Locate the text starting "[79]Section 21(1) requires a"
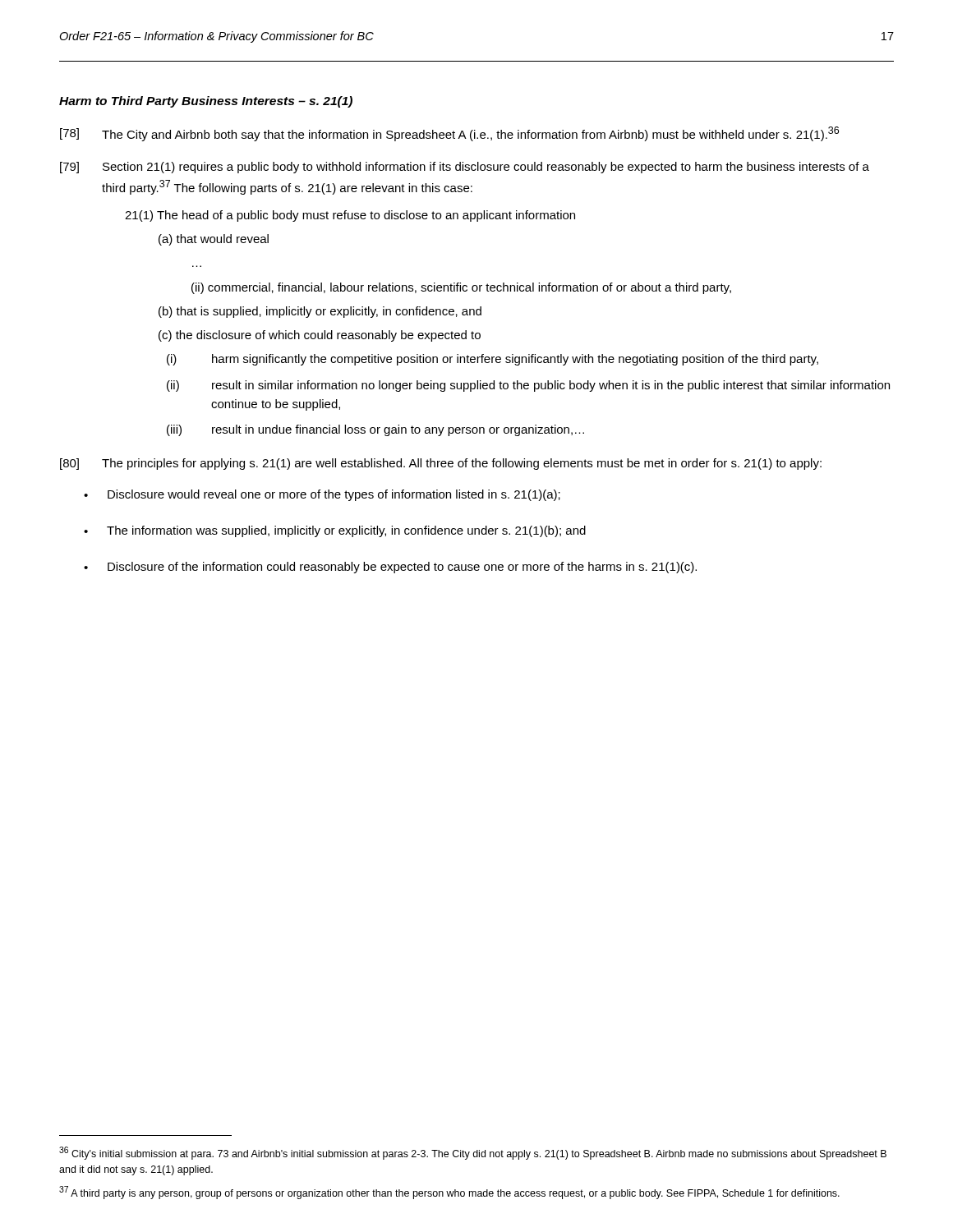 (475, 177)
